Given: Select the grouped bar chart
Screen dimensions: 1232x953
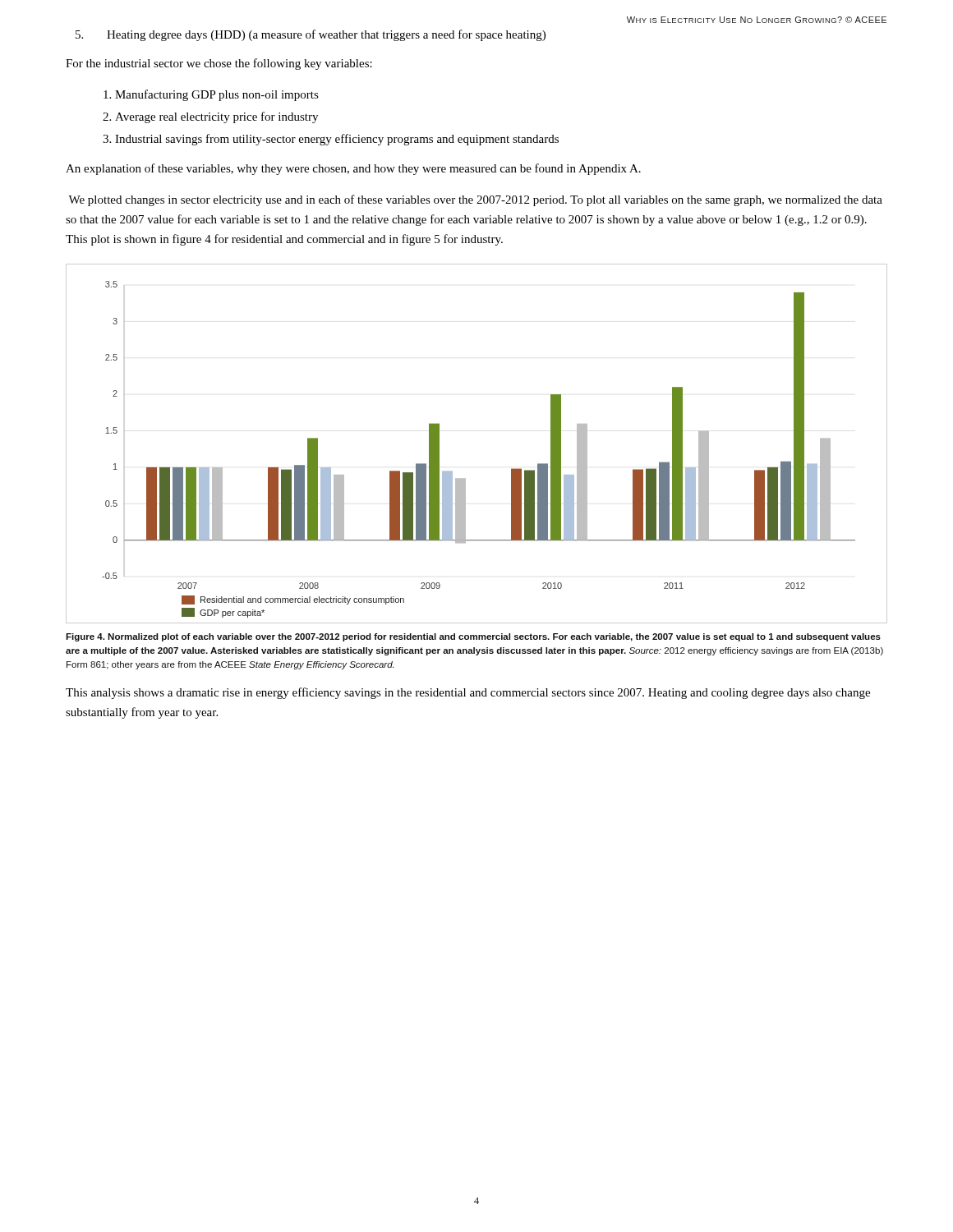Looking at the screenshot, I should tap(476, 444).
